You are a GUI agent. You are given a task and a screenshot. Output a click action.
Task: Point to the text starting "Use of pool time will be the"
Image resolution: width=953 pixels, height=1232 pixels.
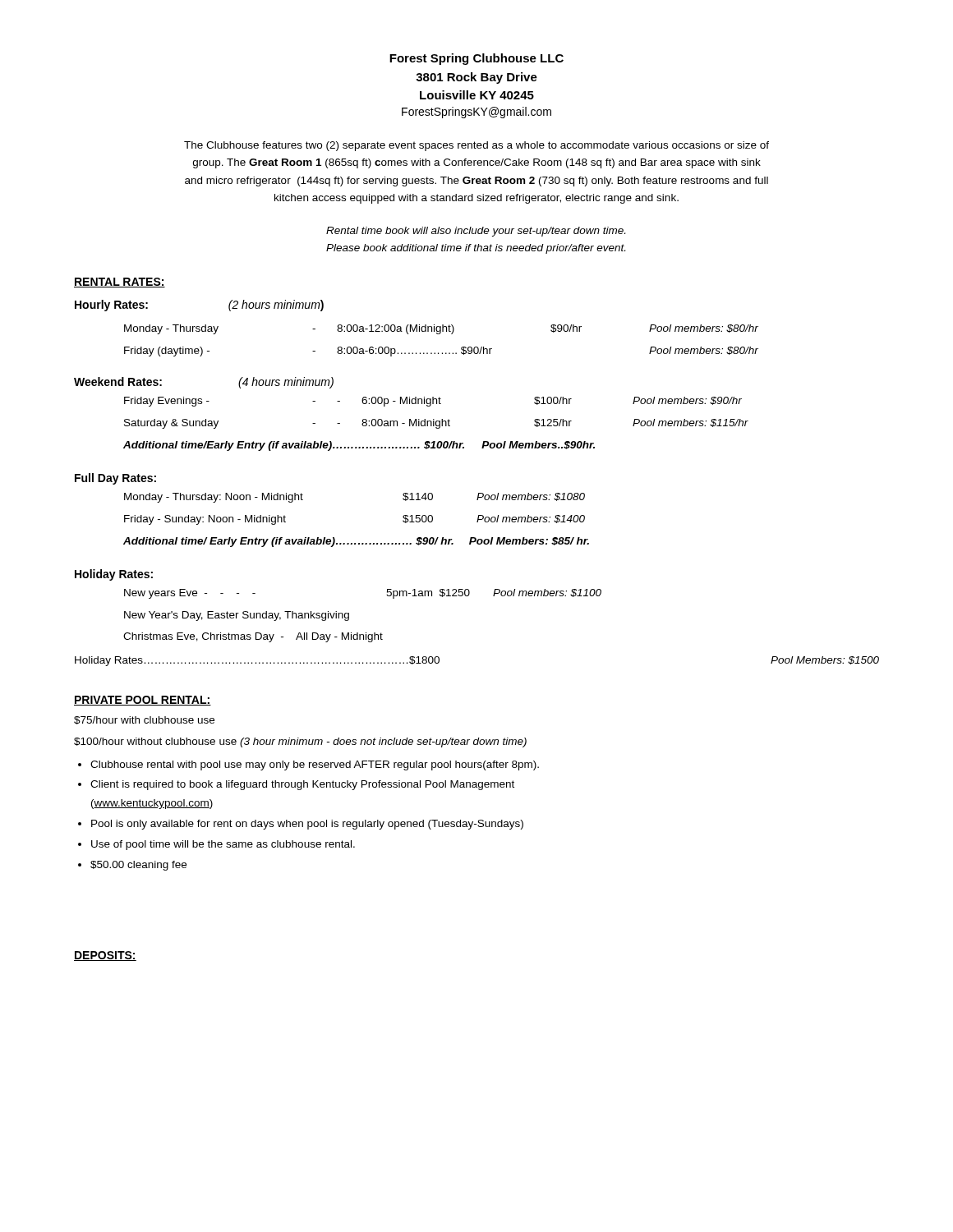223,844
